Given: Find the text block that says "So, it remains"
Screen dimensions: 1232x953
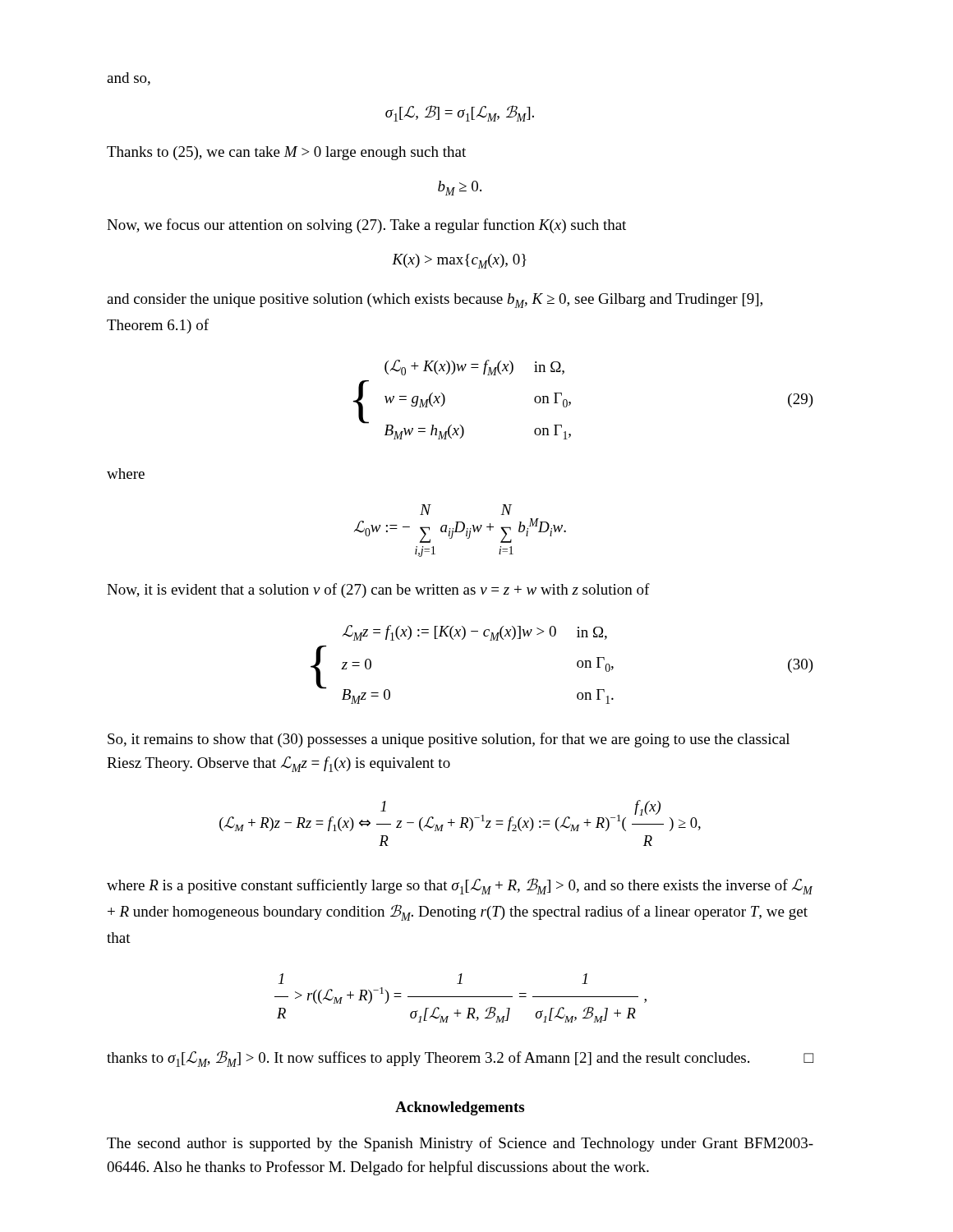Looking at the screenshot, I should [448, 752].
